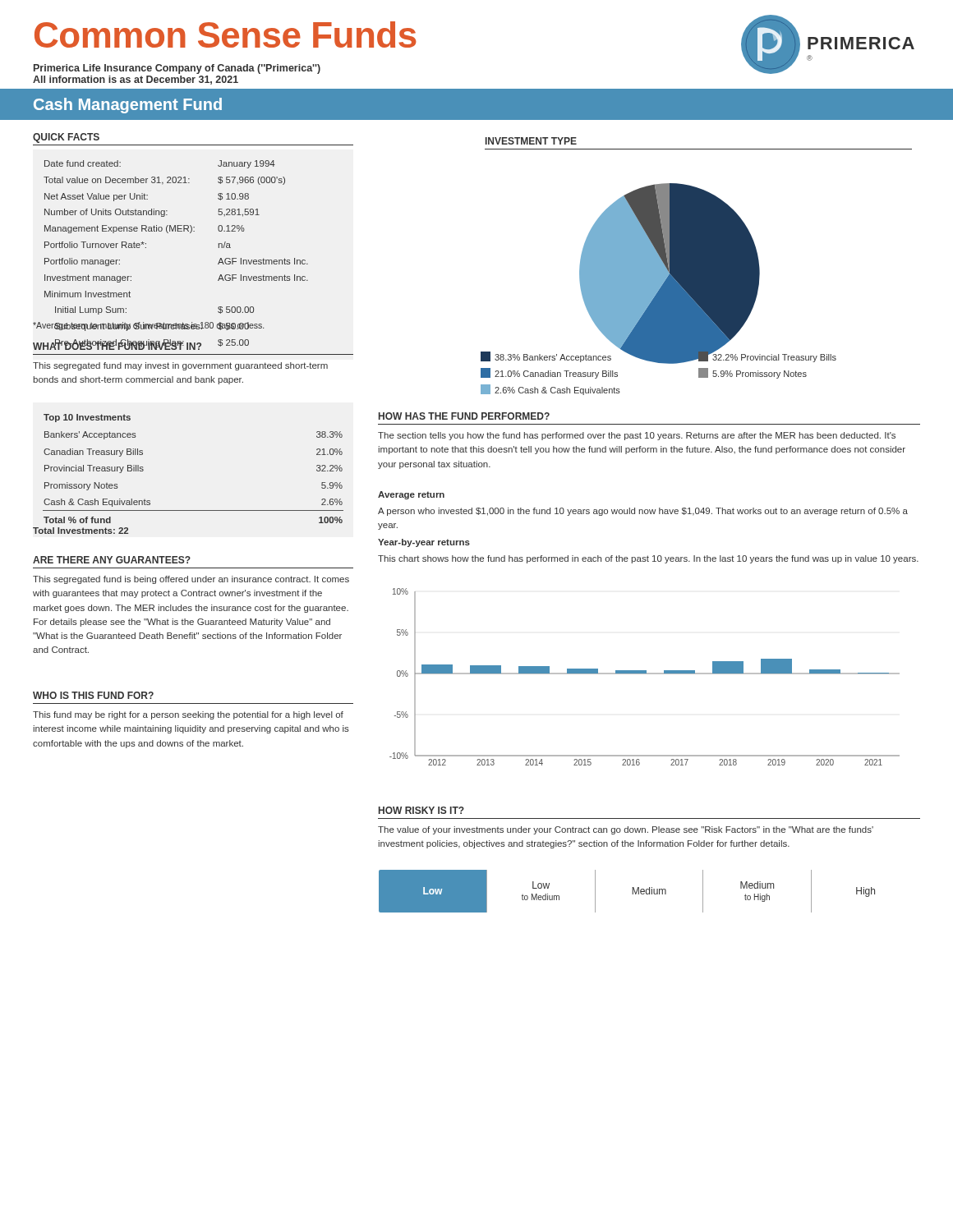The image size is (953, 1232).
Task: Where is the passage that starts "This segregated fund may invest in"?
Action: (180, 373)
